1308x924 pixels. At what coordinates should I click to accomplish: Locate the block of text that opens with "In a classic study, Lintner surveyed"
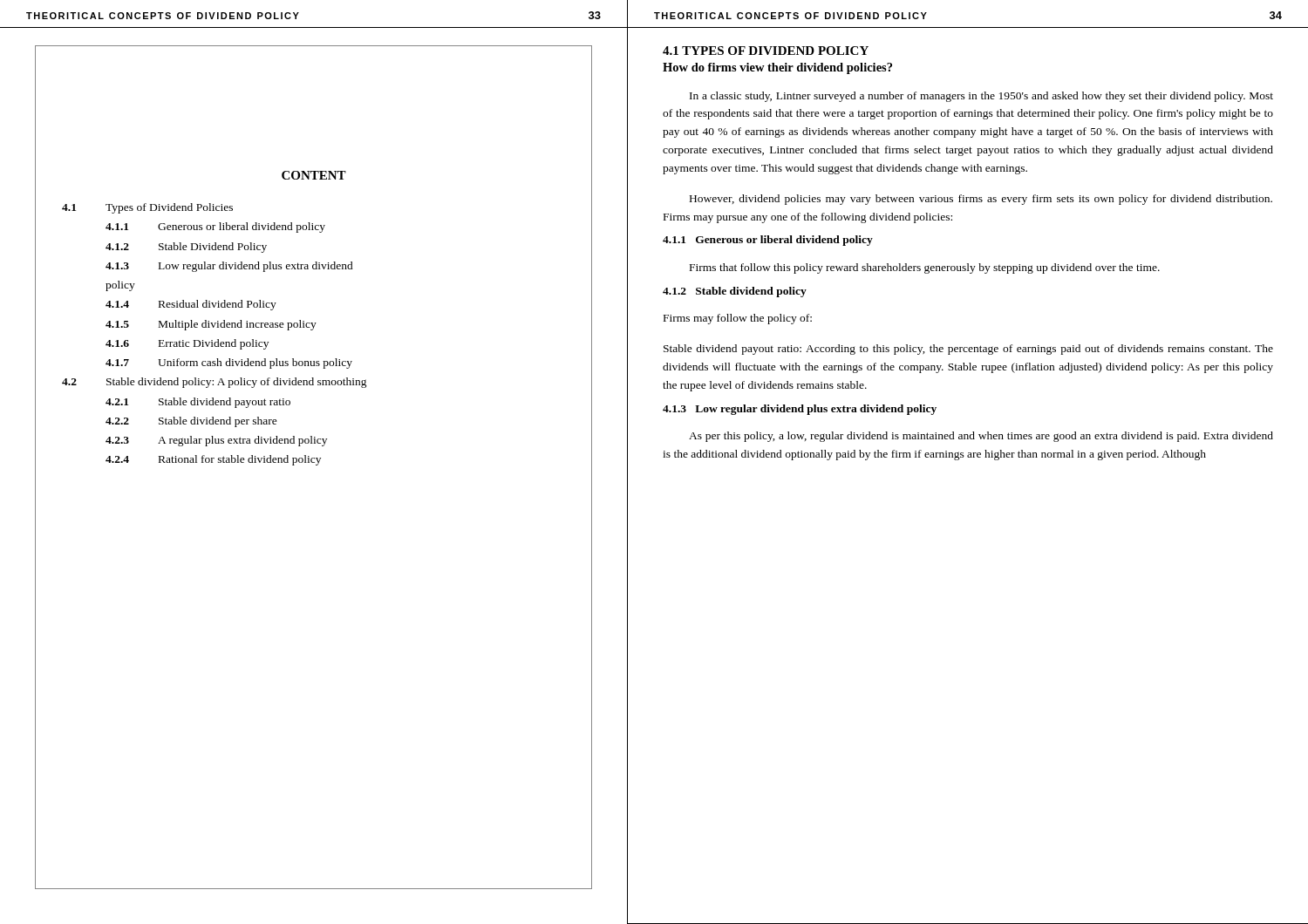(x=968, y=132)
